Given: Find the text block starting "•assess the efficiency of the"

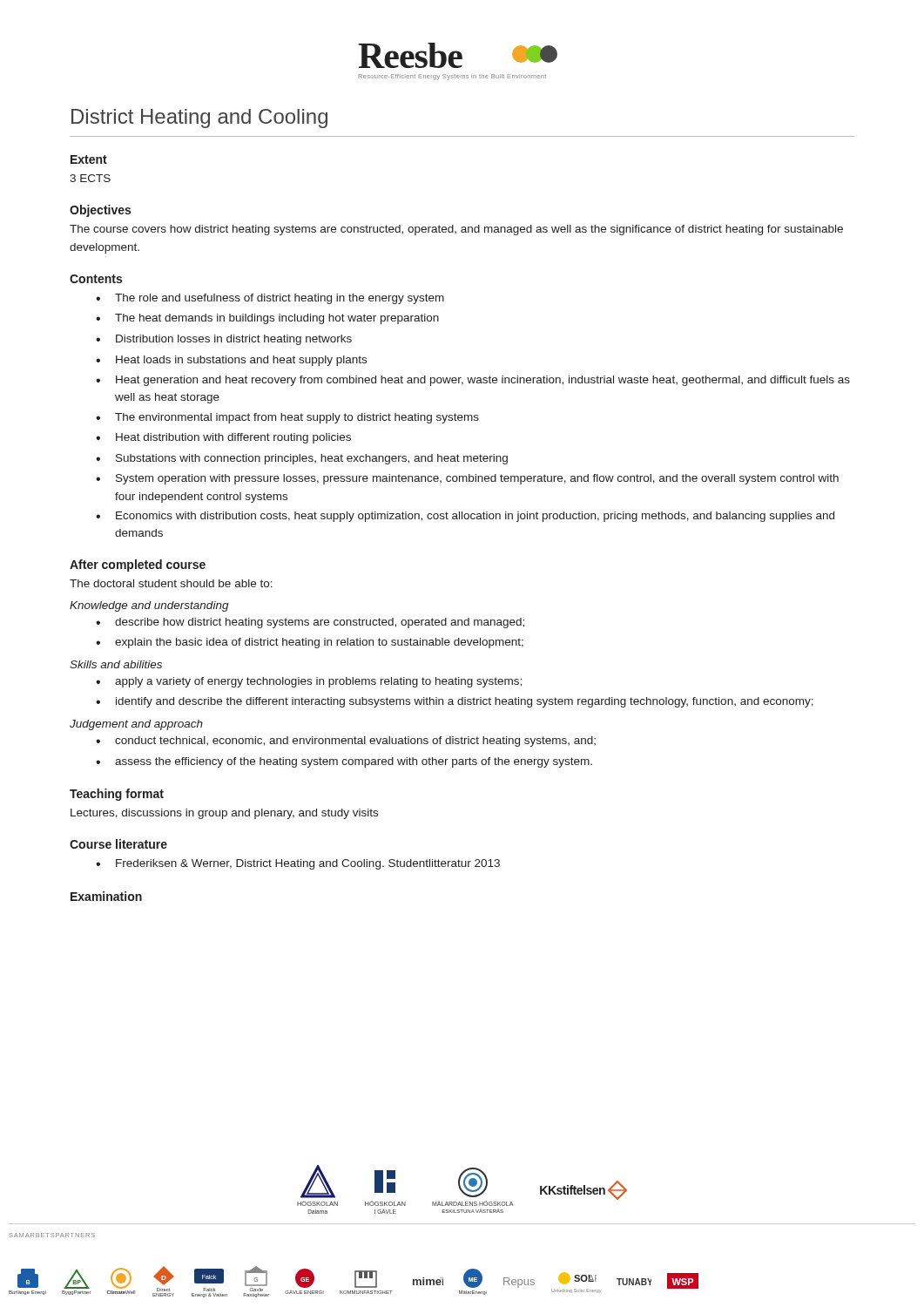Looking at the screenshot, I should pos(344,762).
